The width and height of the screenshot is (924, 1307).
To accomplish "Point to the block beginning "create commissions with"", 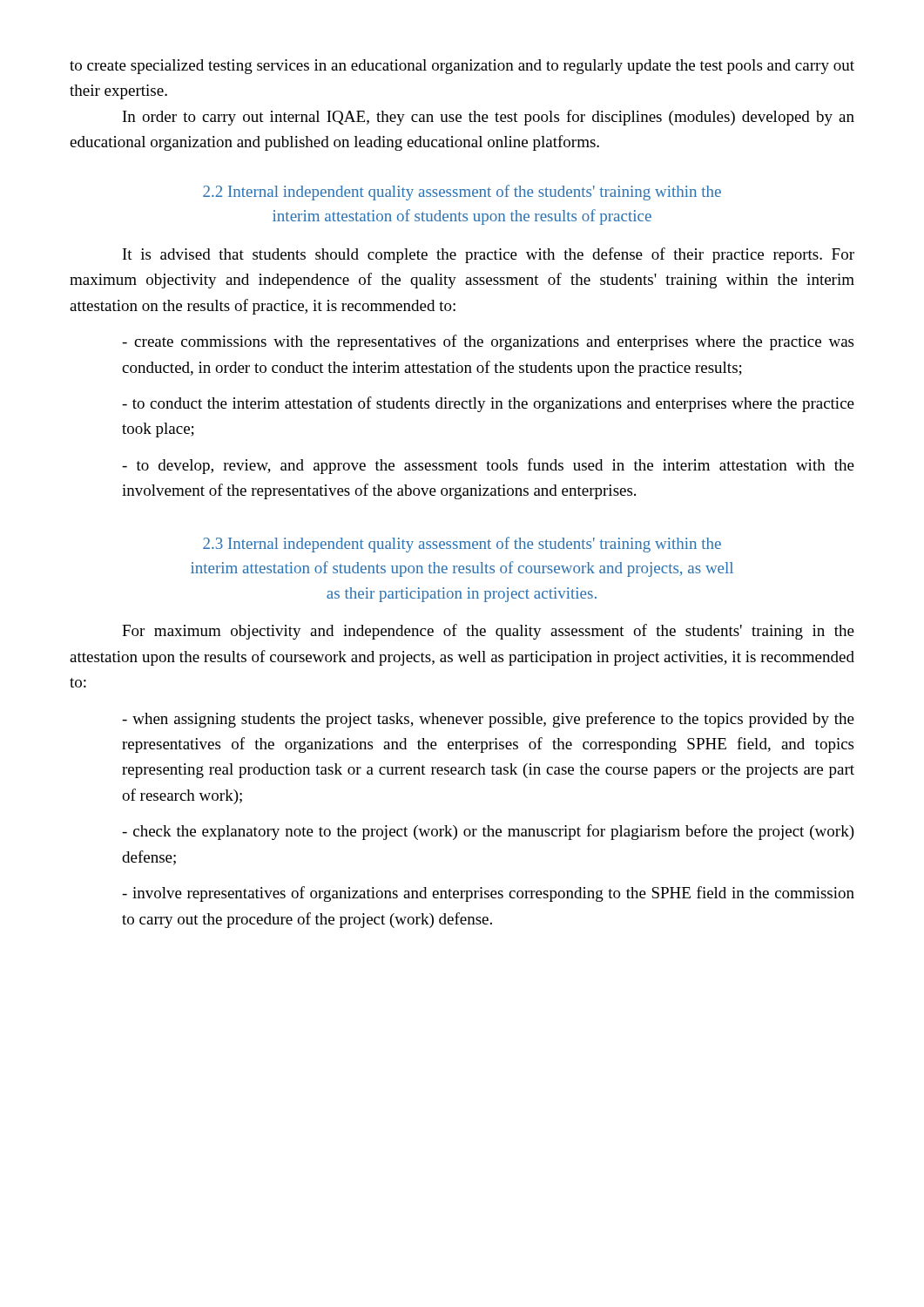I will click(488, 354).
